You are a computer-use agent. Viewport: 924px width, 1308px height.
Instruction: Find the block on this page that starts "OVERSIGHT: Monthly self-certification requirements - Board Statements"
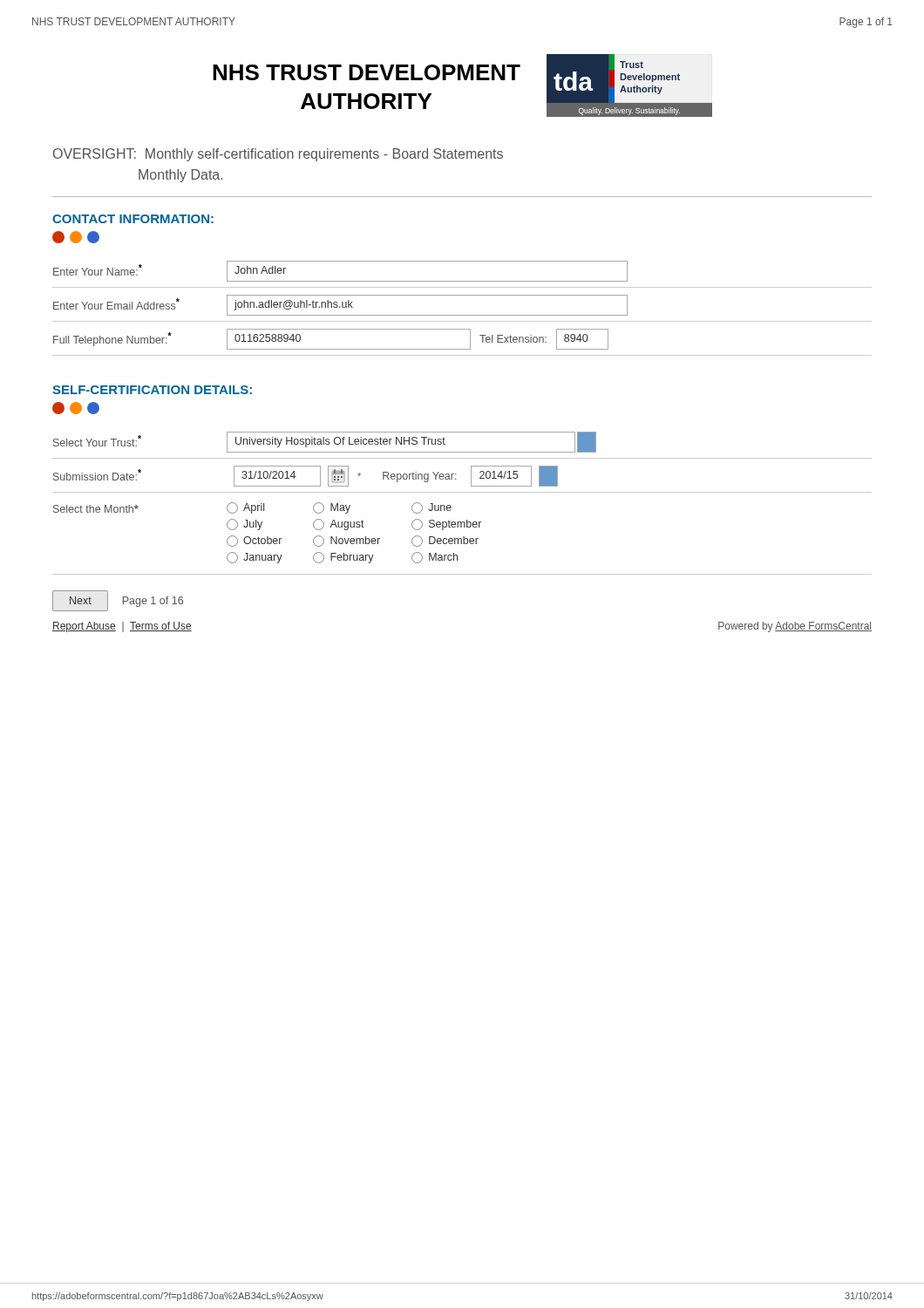278,164
